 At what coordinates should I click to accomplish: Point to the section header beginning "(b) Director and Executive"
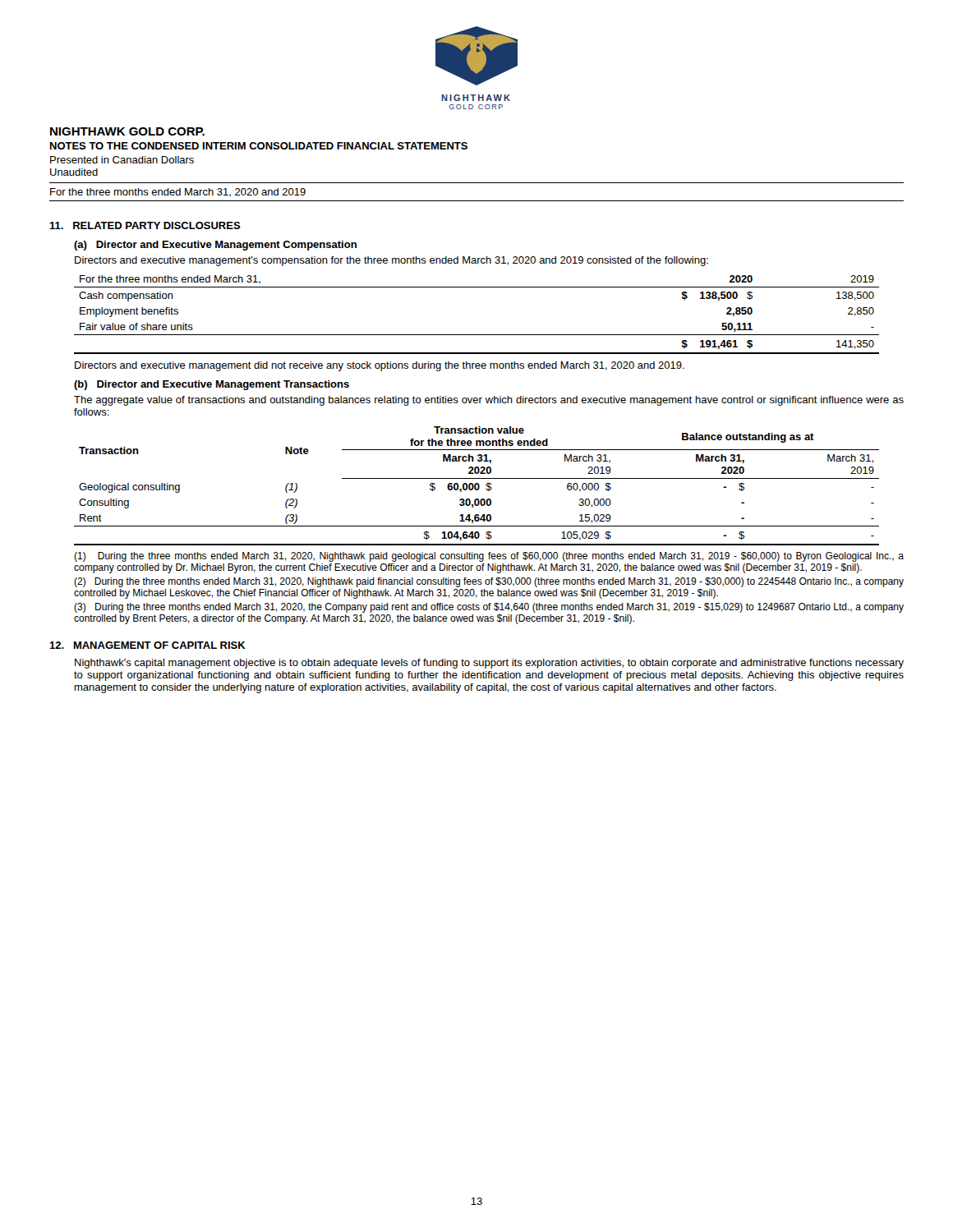(x=212, y=384)
